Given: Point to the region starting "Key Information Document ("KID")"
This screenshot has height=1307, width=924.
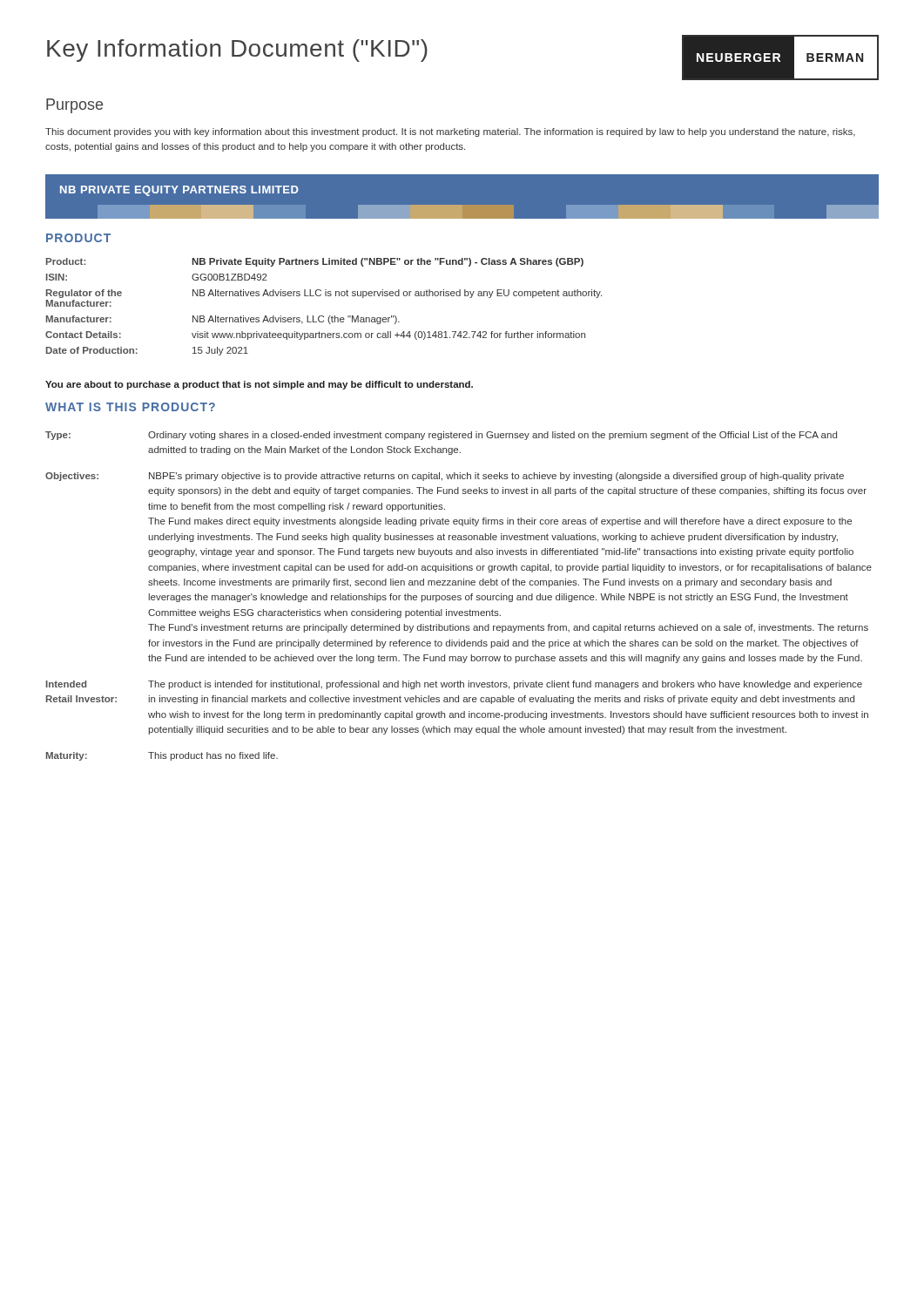Looking at the screenshot, I should point(237,48).
